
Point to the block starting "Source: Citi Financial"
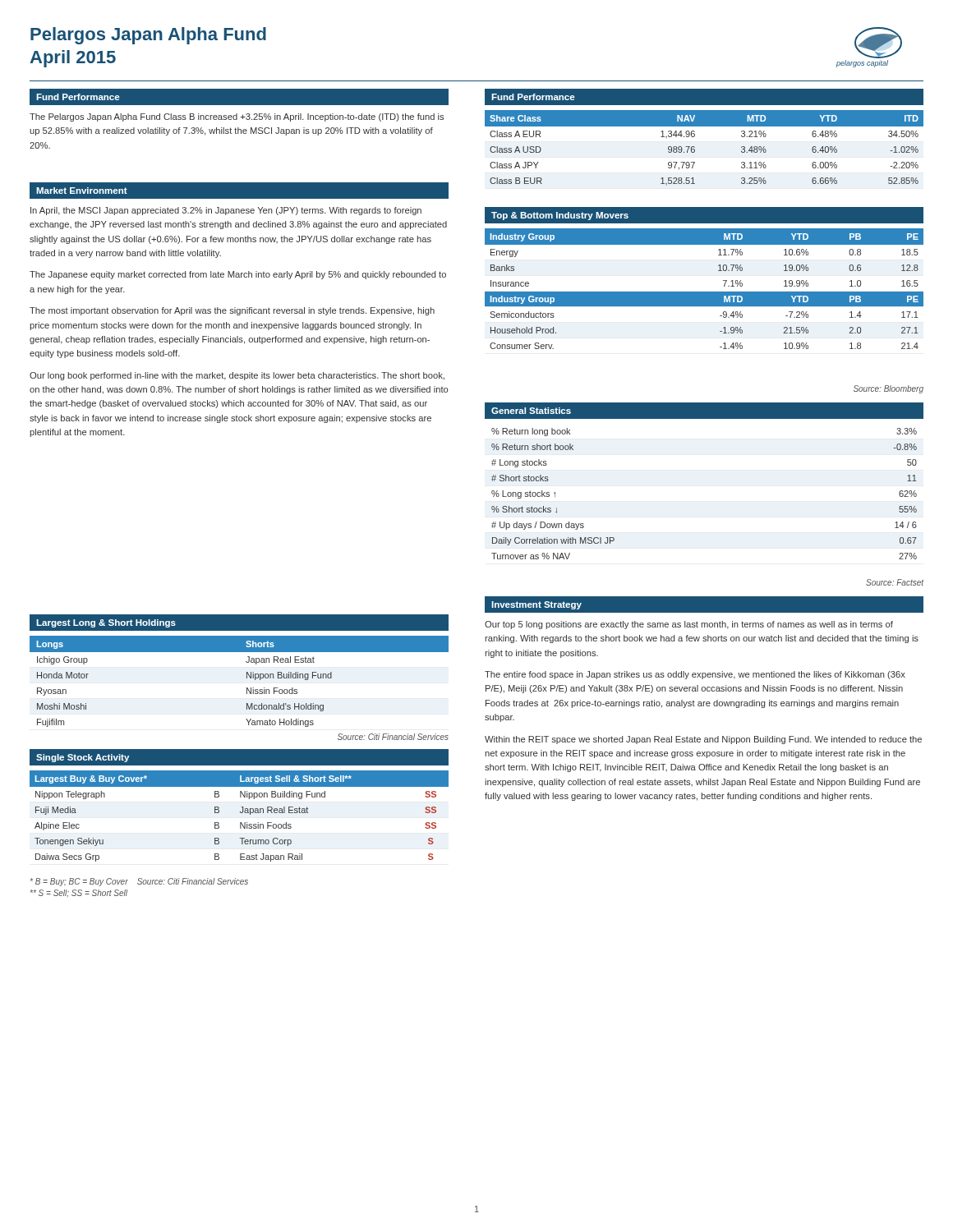coord(393,737)
